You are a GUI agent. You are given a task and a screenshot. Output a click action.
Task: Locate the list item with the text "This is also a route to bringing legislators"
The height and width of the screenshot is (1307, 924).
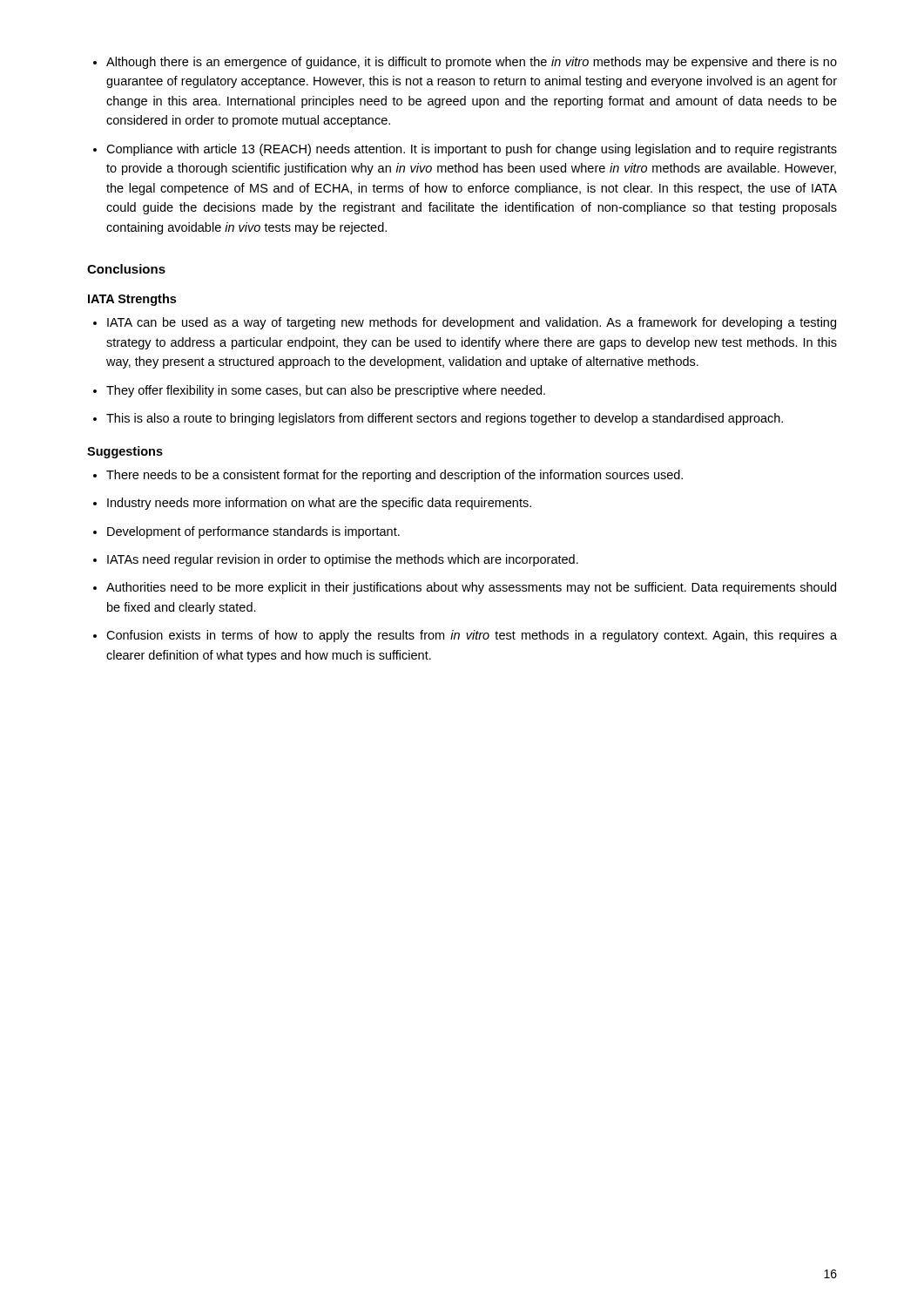click(472, 419)
